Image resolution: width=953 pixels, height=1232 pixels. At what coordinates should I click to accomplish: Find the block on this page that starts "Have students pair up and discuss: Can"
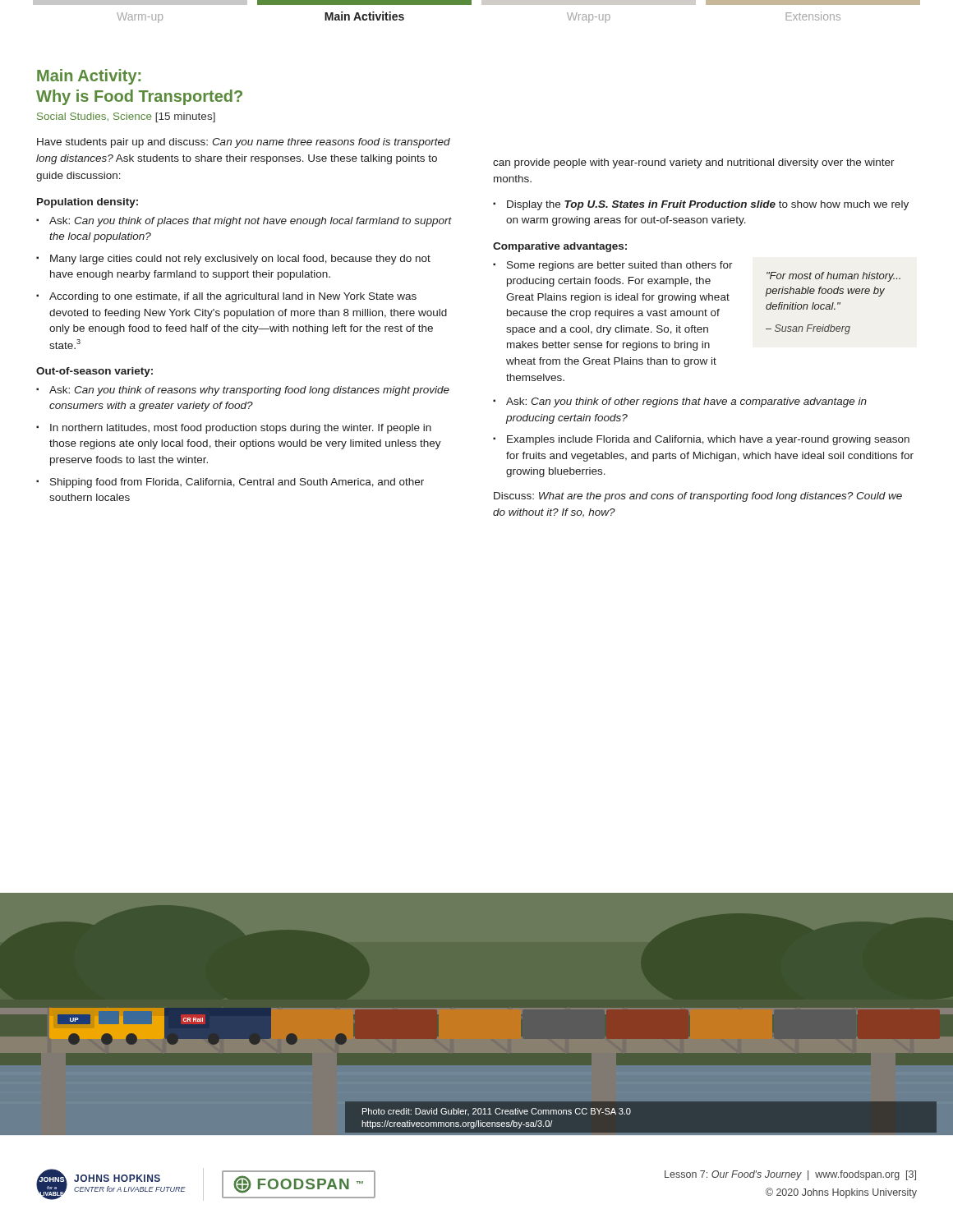click(x=243, y=158)
